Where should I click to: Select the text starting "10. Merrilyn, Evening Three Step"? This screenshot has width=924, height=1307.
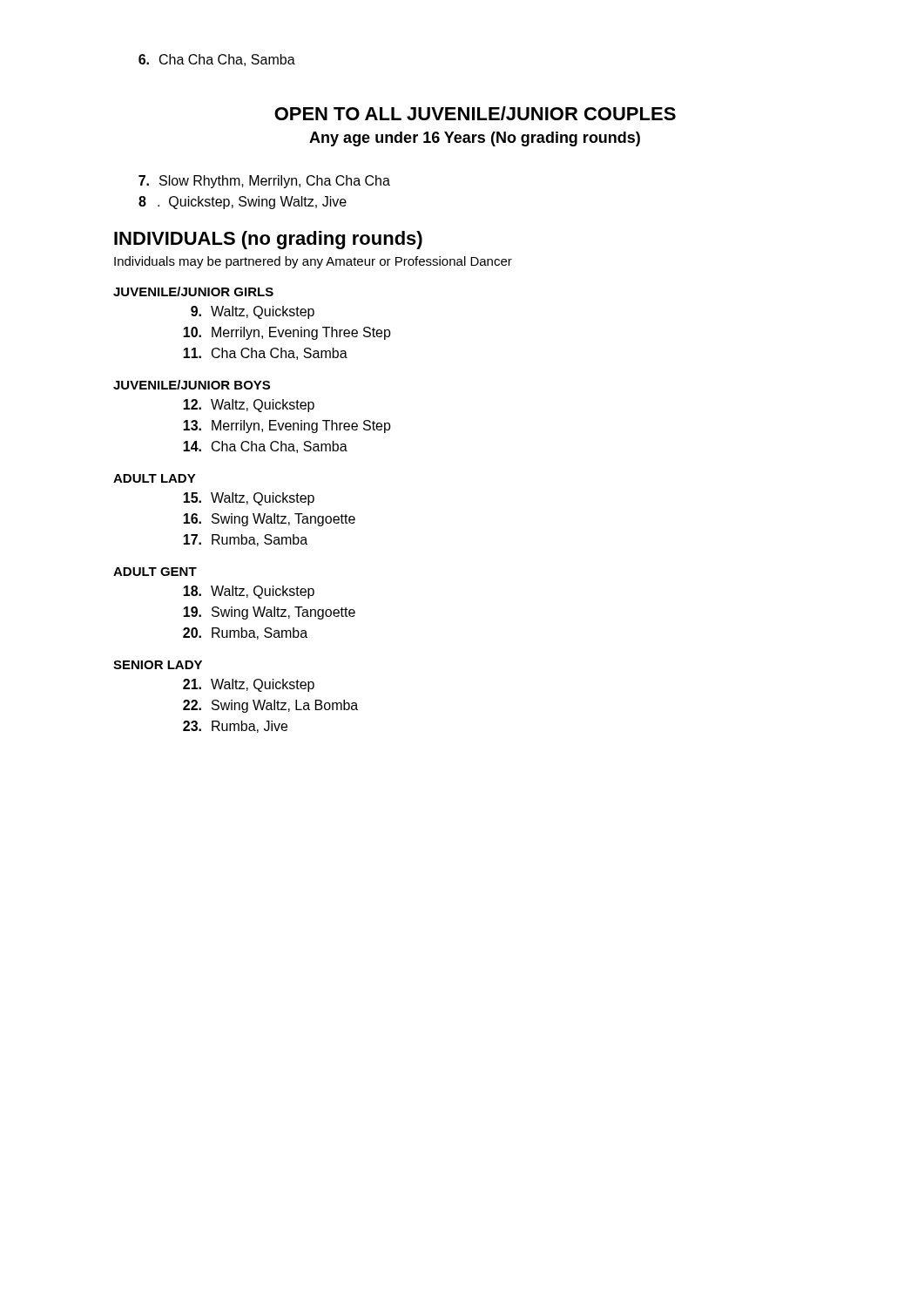click(278, 333)
